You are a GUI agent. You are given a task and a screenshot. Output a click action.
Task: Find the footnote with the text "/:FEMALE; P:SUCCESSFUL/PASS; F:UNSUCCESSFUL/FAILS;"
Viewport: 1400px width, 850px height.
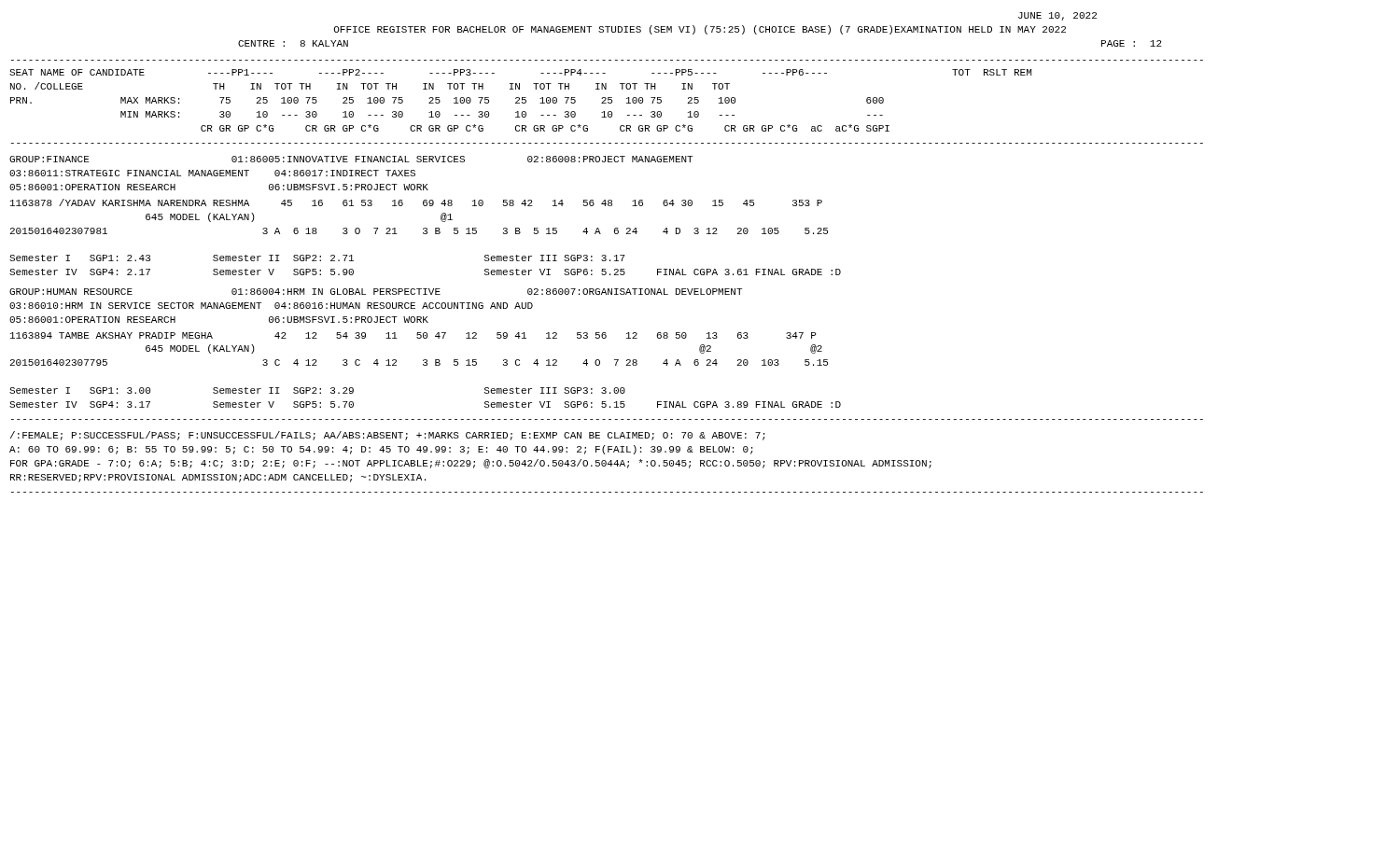click(700, 464)
